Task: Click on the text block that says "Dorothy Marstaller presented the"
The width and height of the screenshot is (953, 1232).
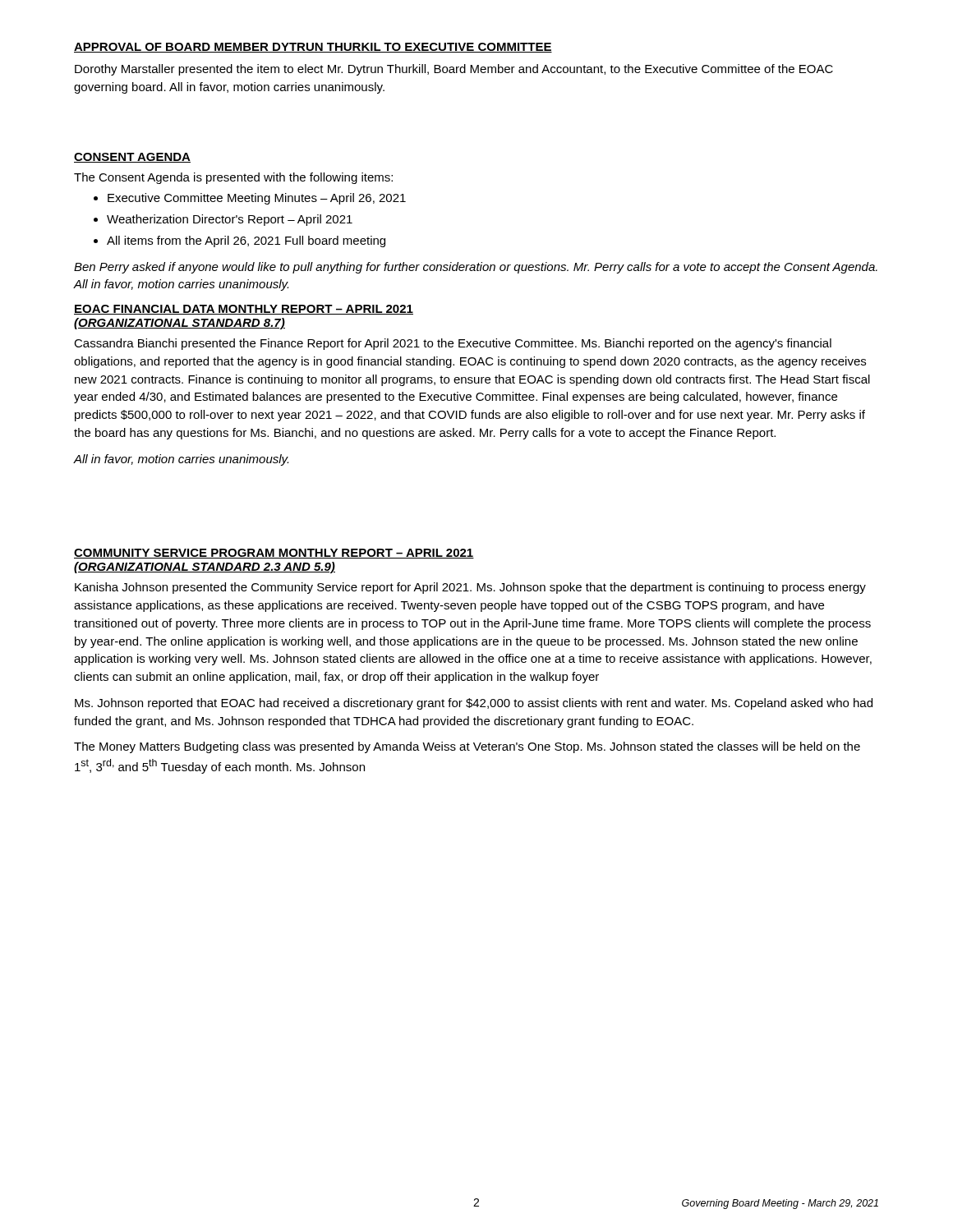Action: [476, 78]
